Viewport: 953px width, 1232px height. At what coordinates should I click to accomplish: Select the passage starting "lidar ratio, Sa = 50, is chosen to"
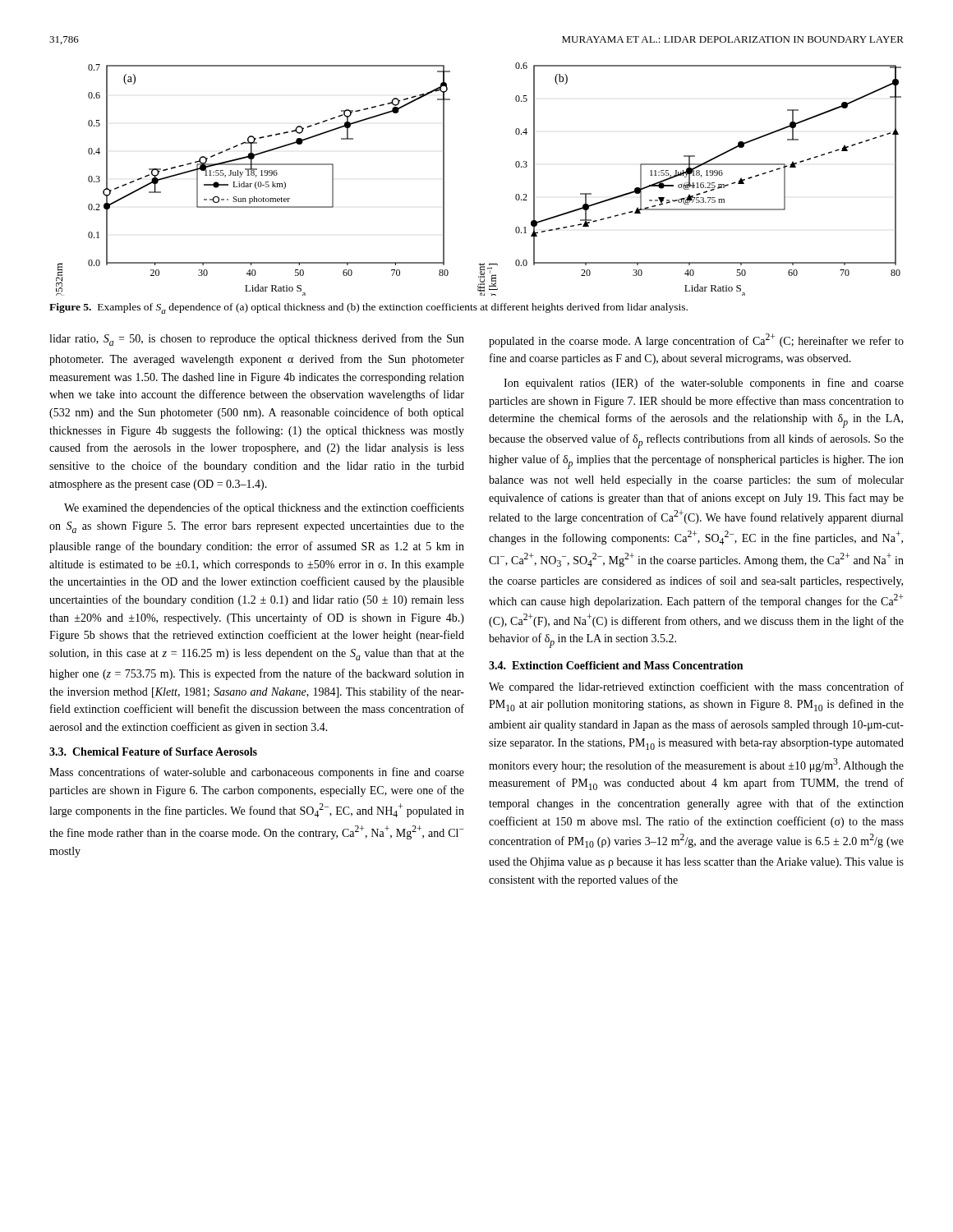(x=257, y=533)
